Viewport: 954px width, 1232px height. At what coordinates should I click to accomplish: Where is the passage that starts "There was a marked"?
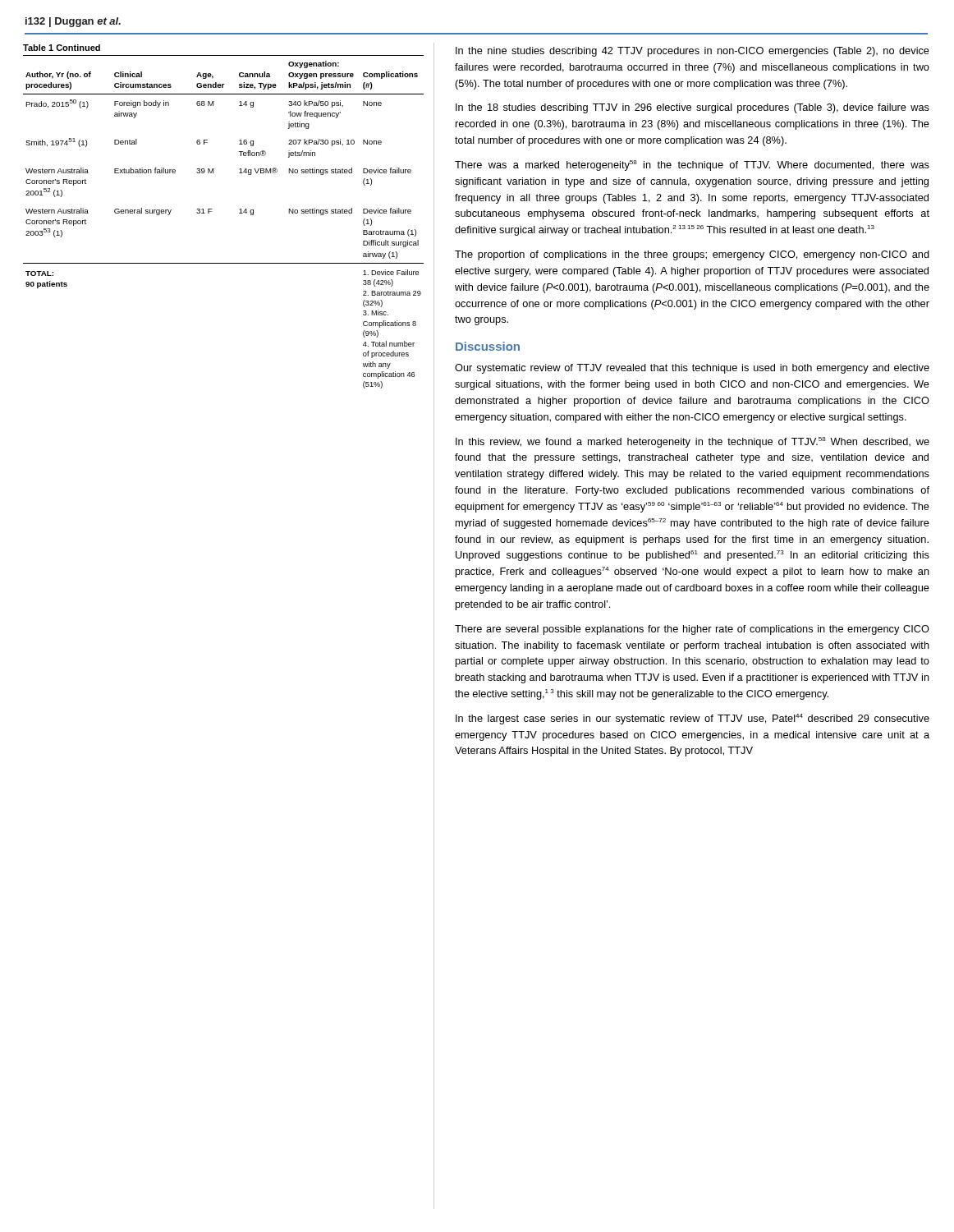tap(692, 197)
